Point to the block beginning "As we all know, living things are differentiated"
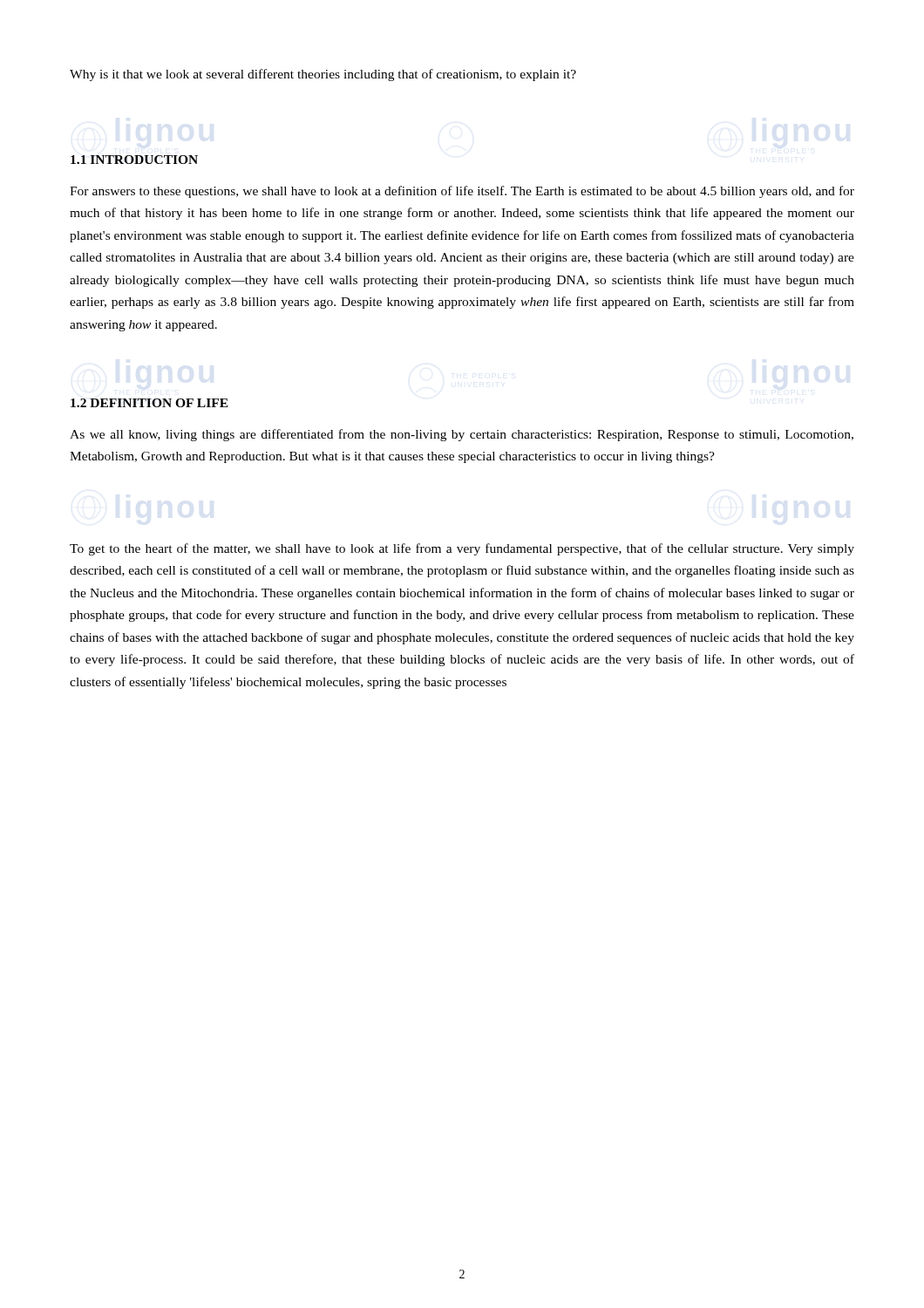The width and height of the screenshot is (924, 1308). (x=462, y=445)
